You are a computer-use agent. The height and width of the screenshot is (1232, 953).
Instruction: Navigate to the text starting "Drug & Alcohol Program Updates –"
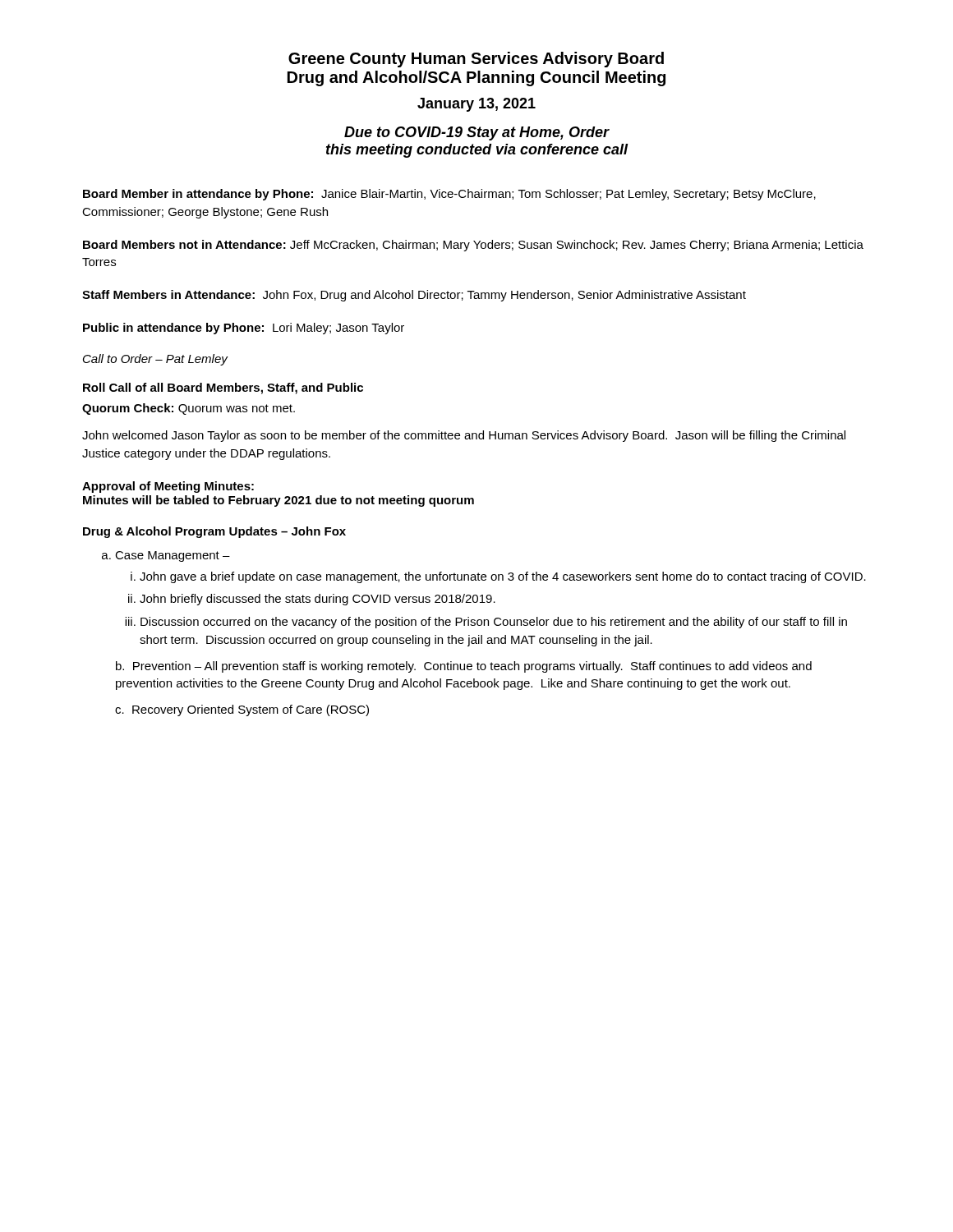click(214, 531)
